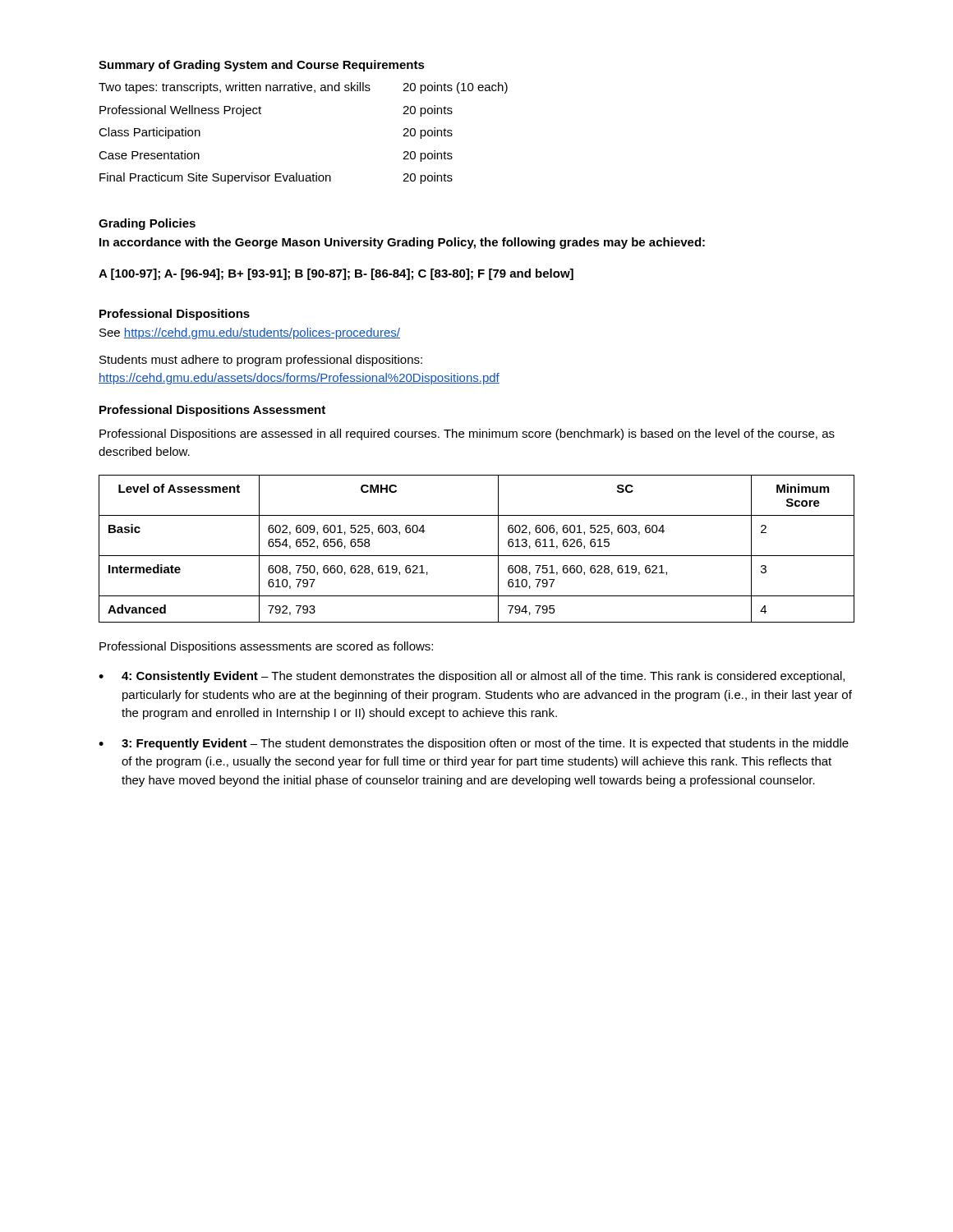
Task: Find the table that mentions "Two tapes: transcripts,"
Action: click(476, 132)
